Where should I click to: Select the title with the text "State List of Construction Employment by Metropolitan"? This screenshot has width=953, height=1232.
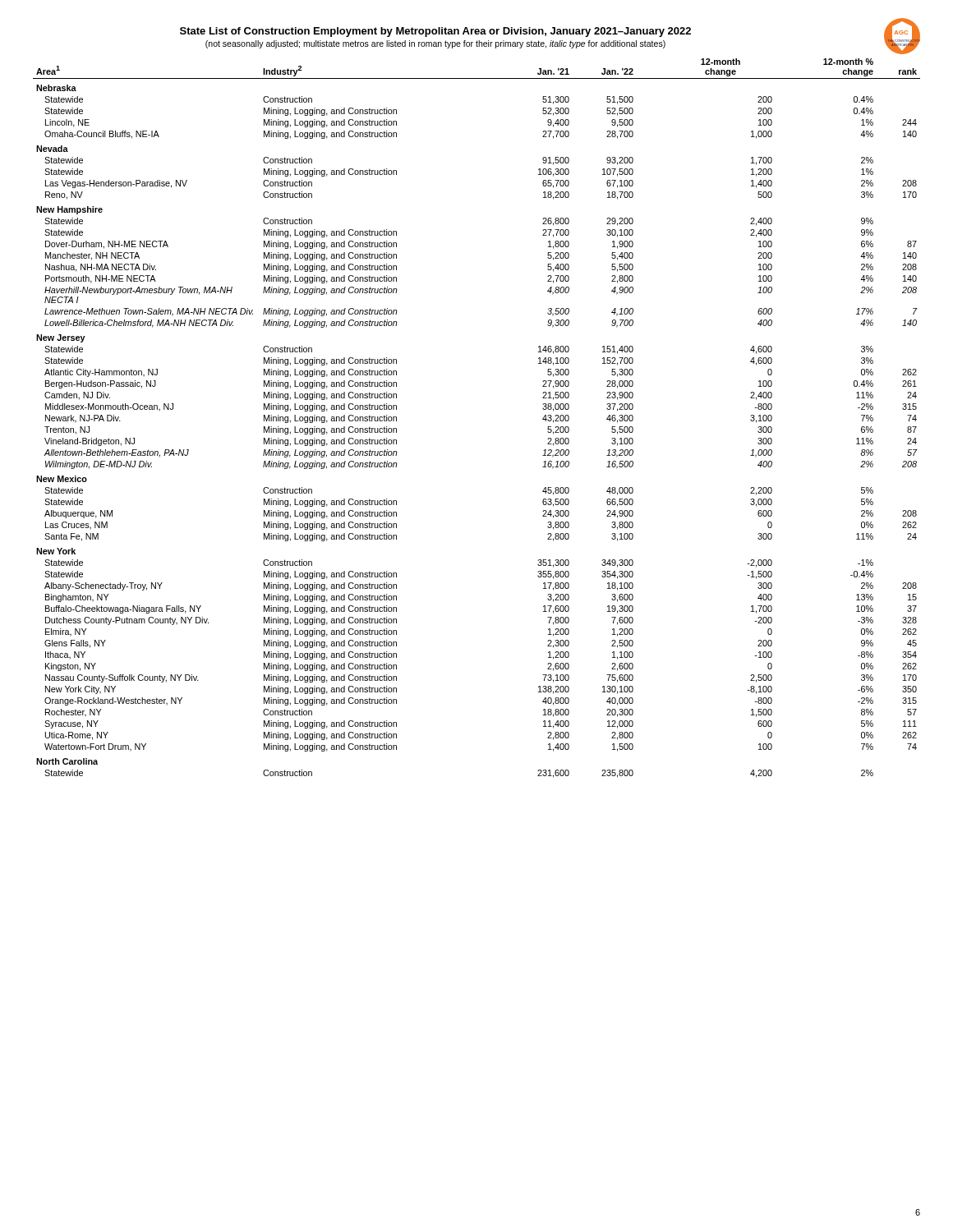(435, 31)
